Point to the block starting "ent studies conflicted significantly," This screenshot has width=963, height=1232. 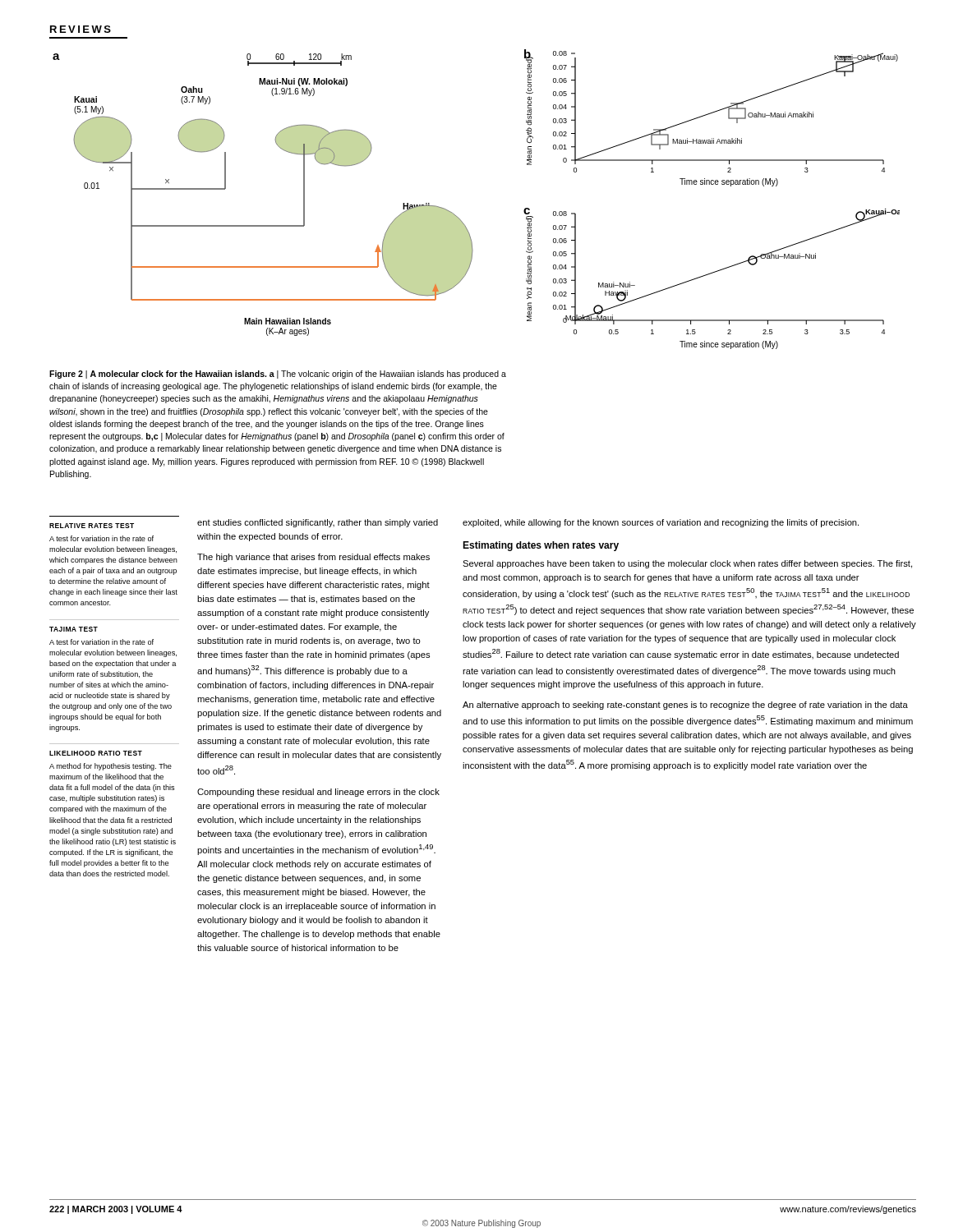tap(320, 735)
